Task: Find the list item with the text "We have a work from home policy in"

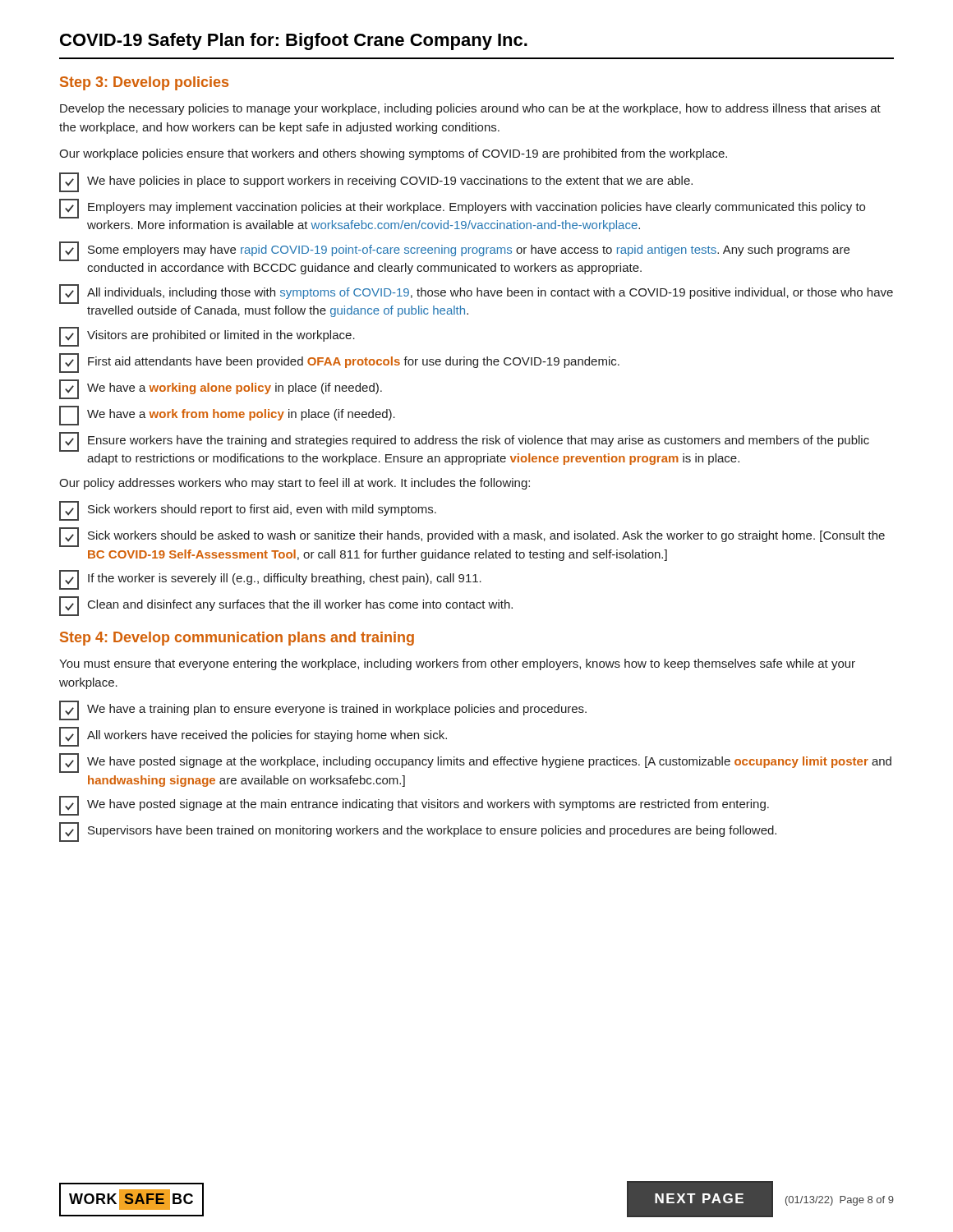Action: pos(227,415)
